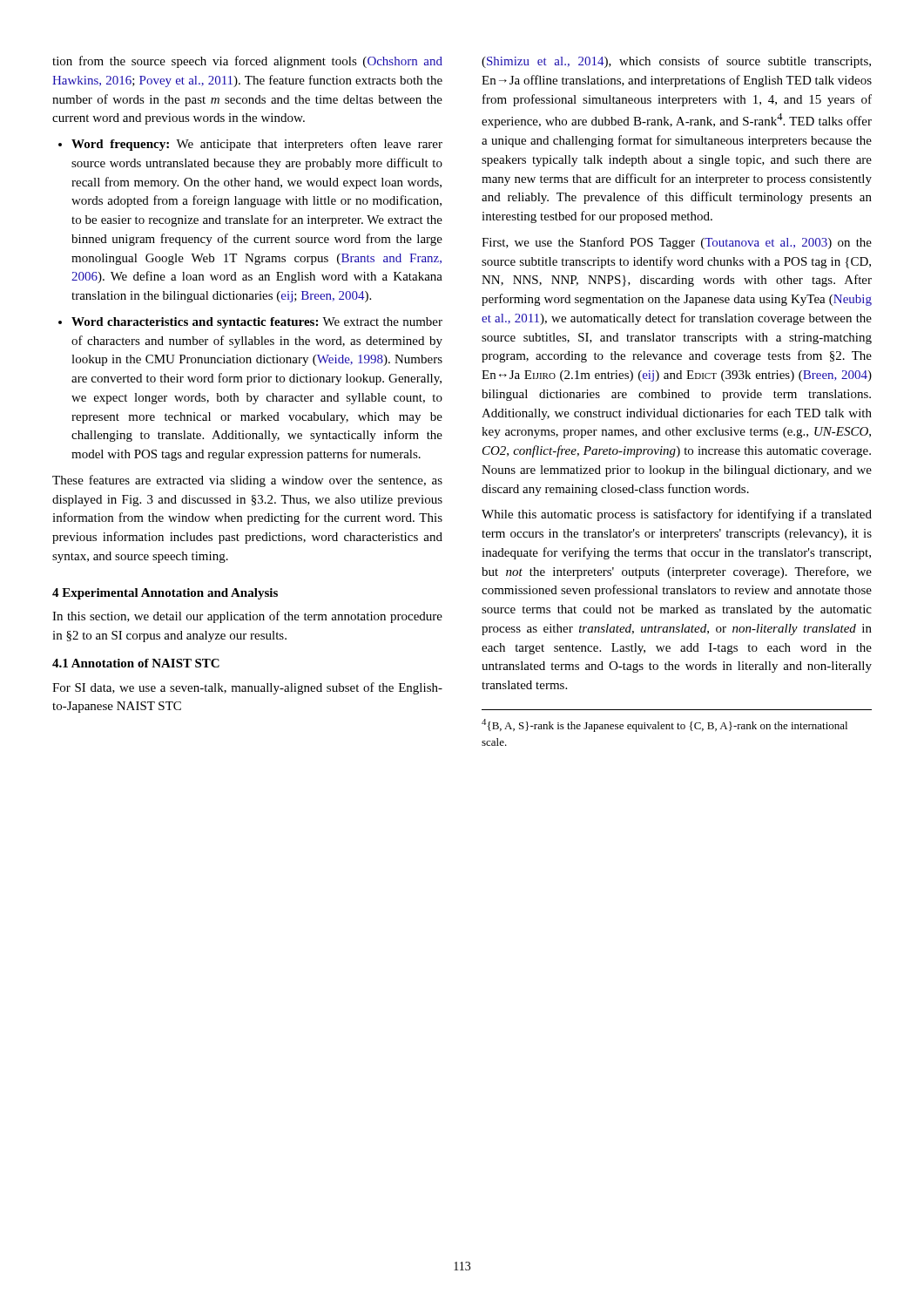924x1307 pixels.
Task: Where is the passage that starts "For SI data,"?
Action: click(247, 697)
